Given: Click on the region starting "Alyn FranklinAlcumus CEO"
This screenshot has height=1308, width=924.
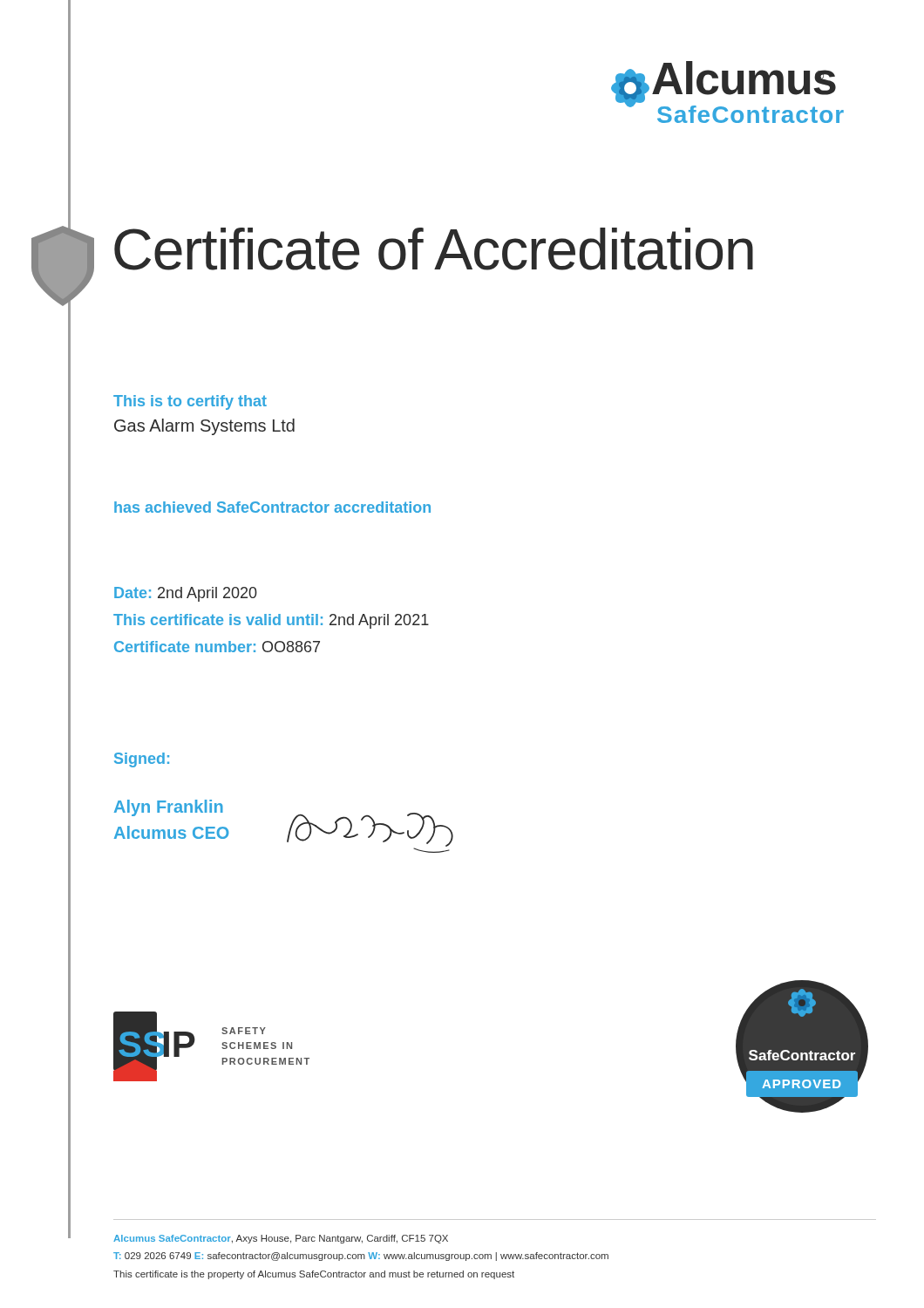Looking at the screenshot, I should pos(171,820).
